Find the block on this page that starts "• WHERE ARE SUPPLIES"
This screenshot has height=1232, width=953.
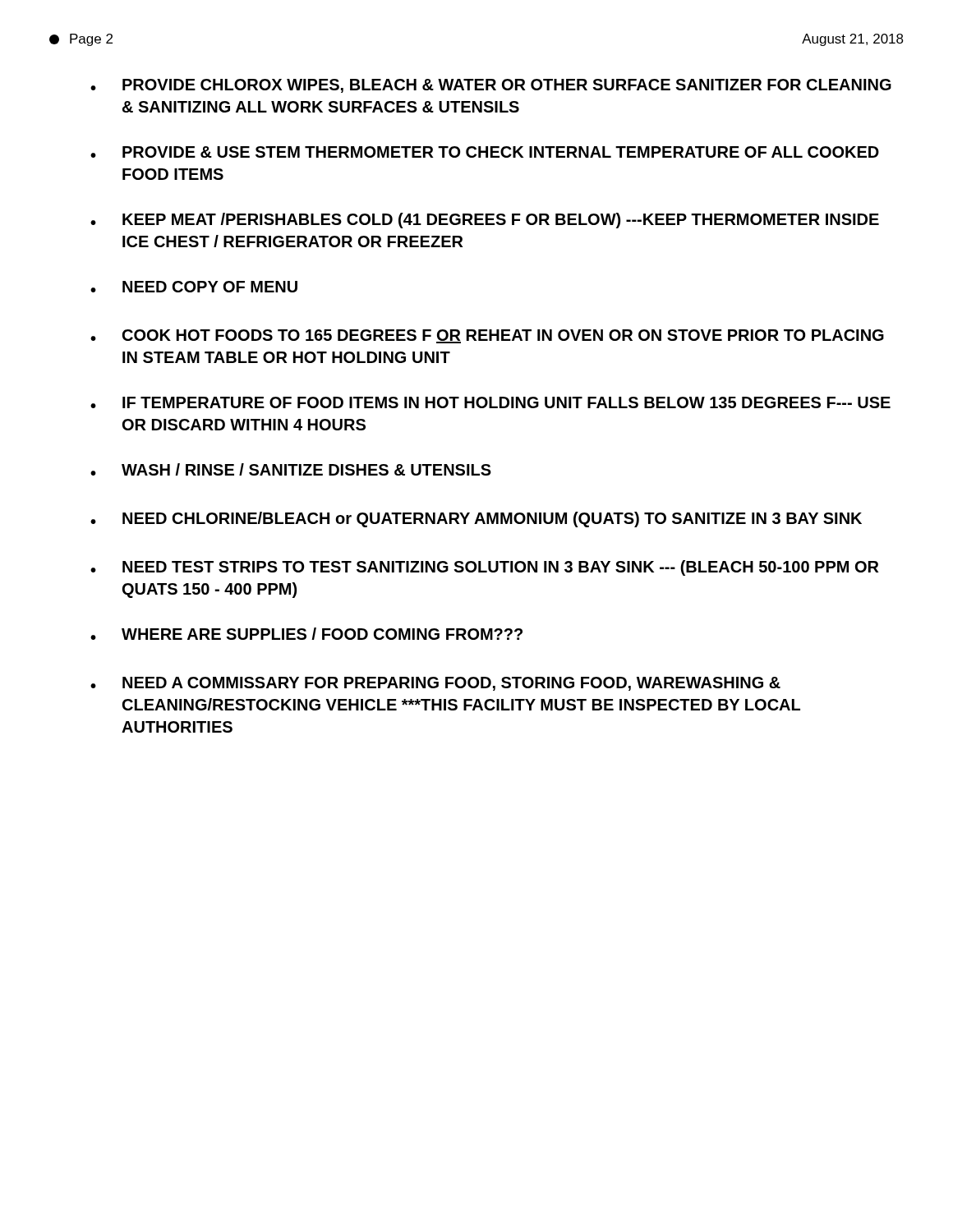pos(493,636)
